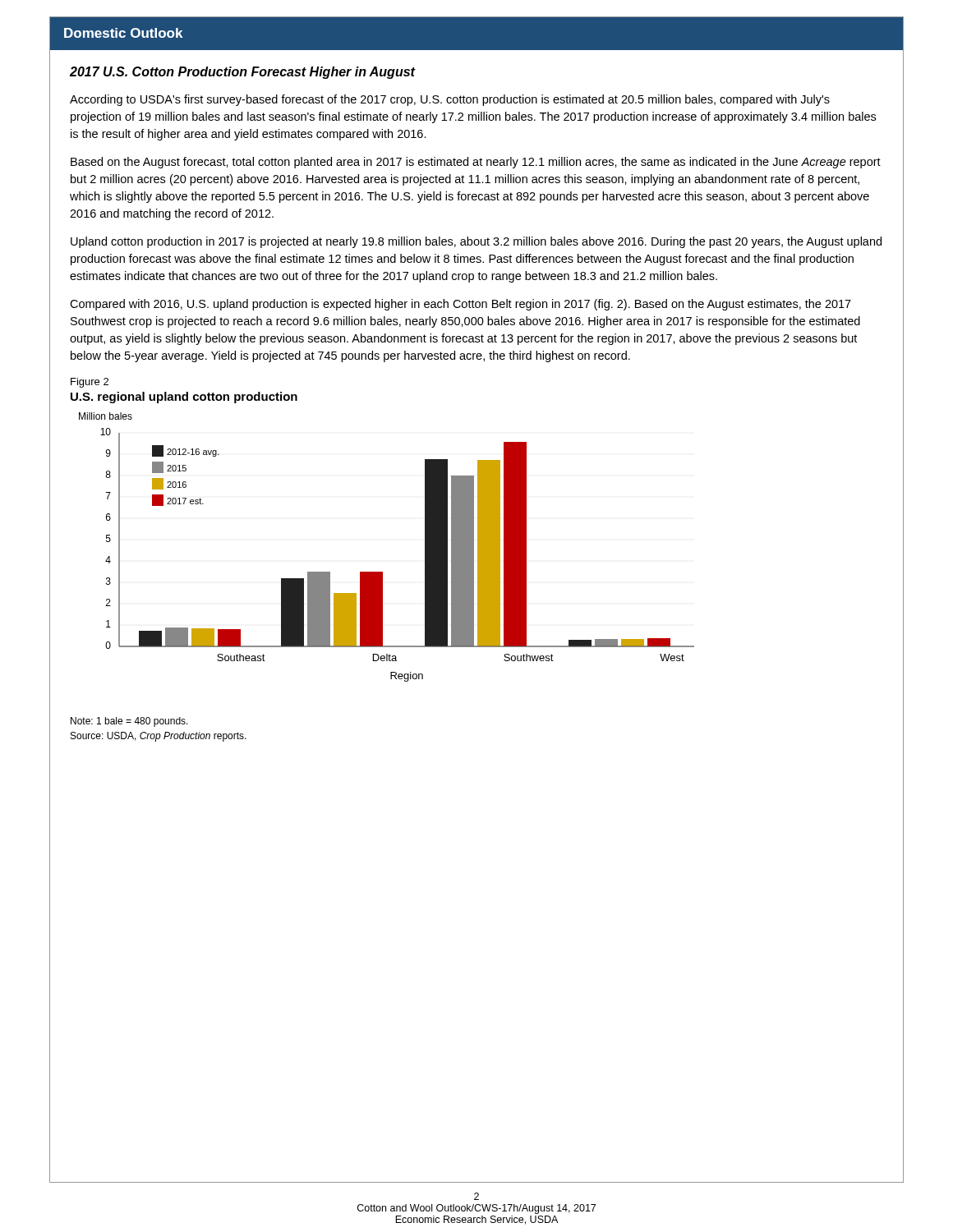
Task: Locate the text block containing "According to USDA's first survey-based forecast"
Action: point(473,117)
